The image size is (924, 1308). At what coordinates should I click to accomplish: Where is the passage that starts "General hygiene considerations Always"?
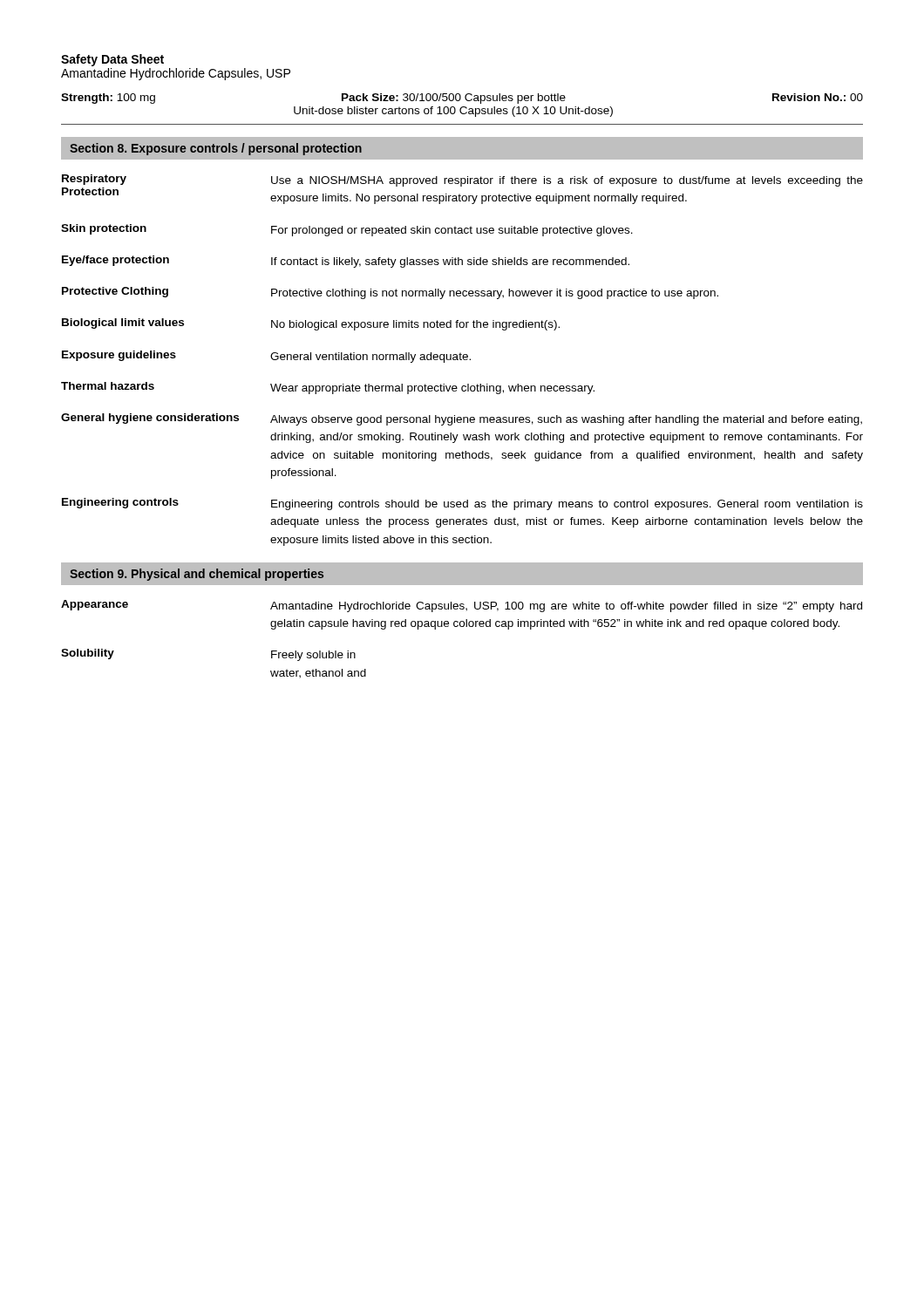coord(462,446)
